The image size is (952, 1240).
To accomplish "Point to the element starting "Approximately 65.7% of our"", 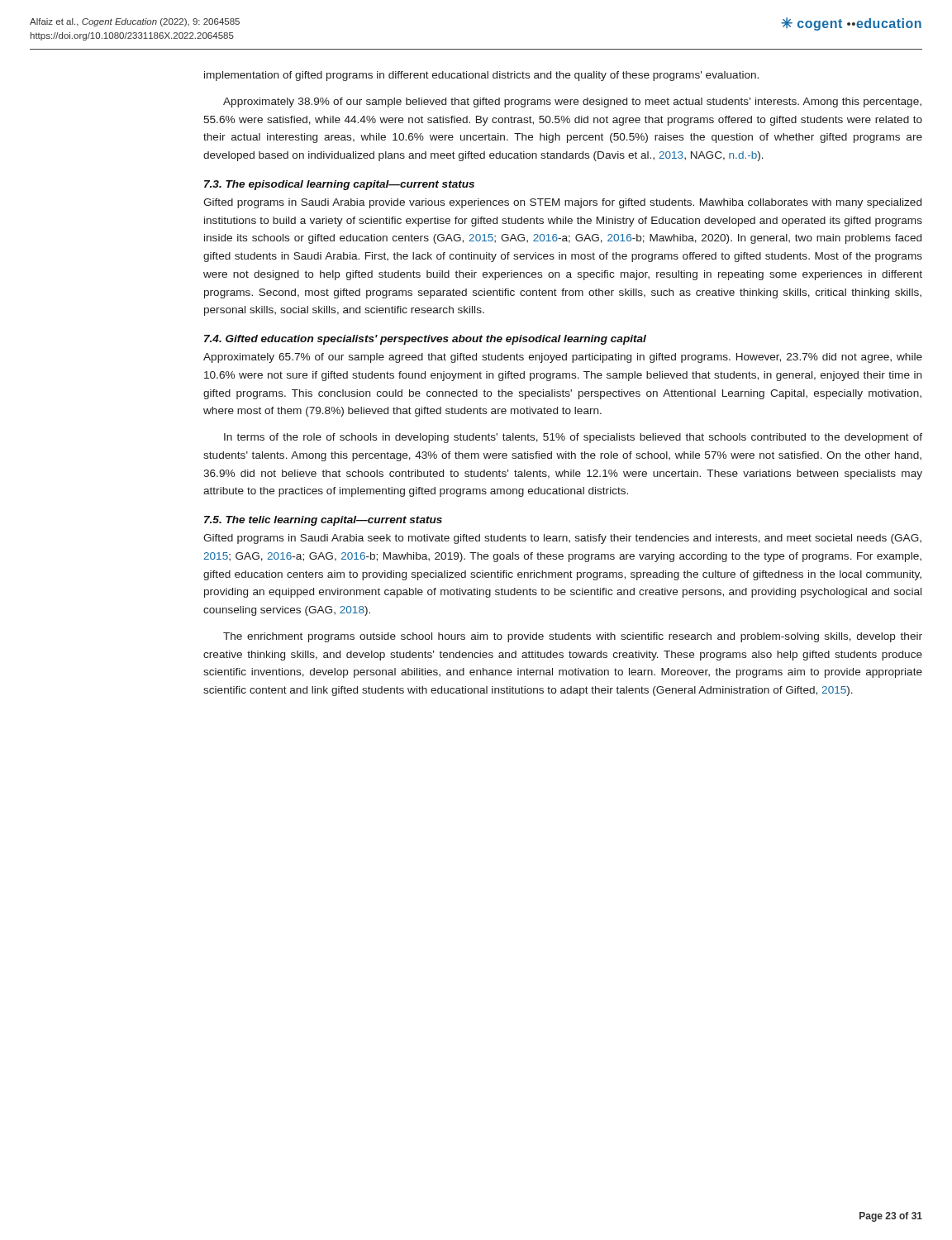I will (x=563, y=384).
